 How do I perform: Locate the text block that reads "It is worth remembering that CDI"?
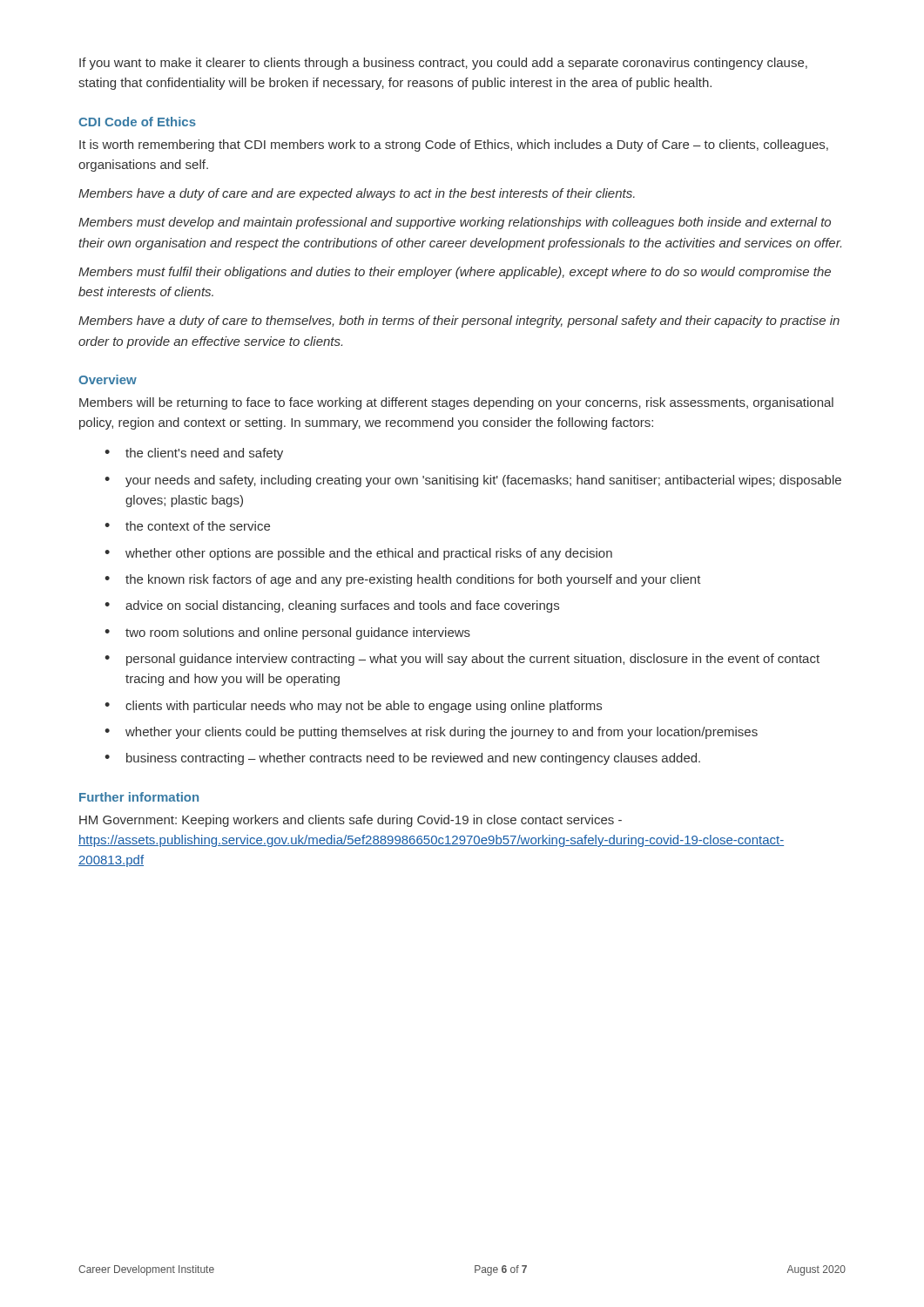pyautogui.click(x=454, y=154)
